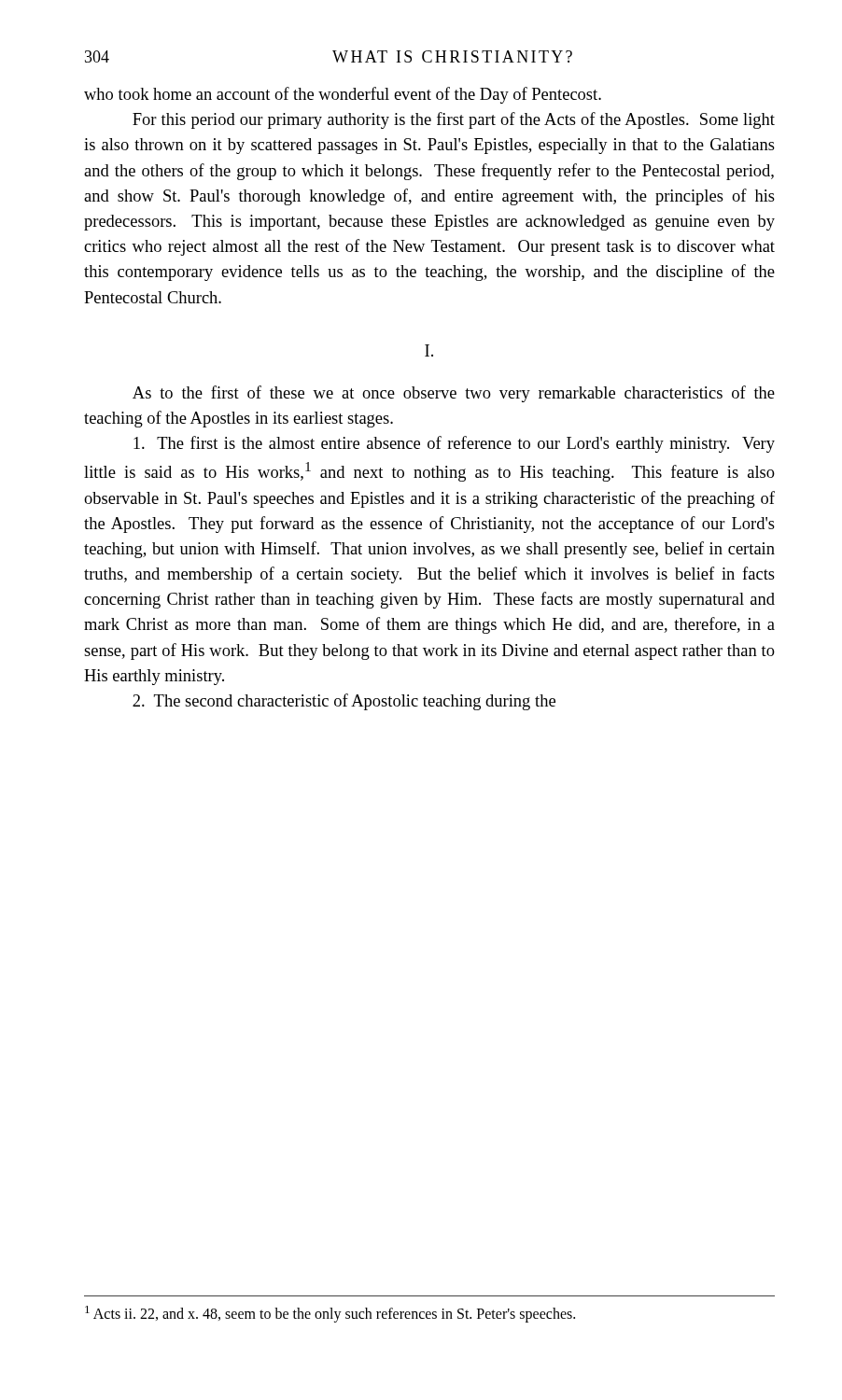Select the text block that says "who took home an account of"

429,95
